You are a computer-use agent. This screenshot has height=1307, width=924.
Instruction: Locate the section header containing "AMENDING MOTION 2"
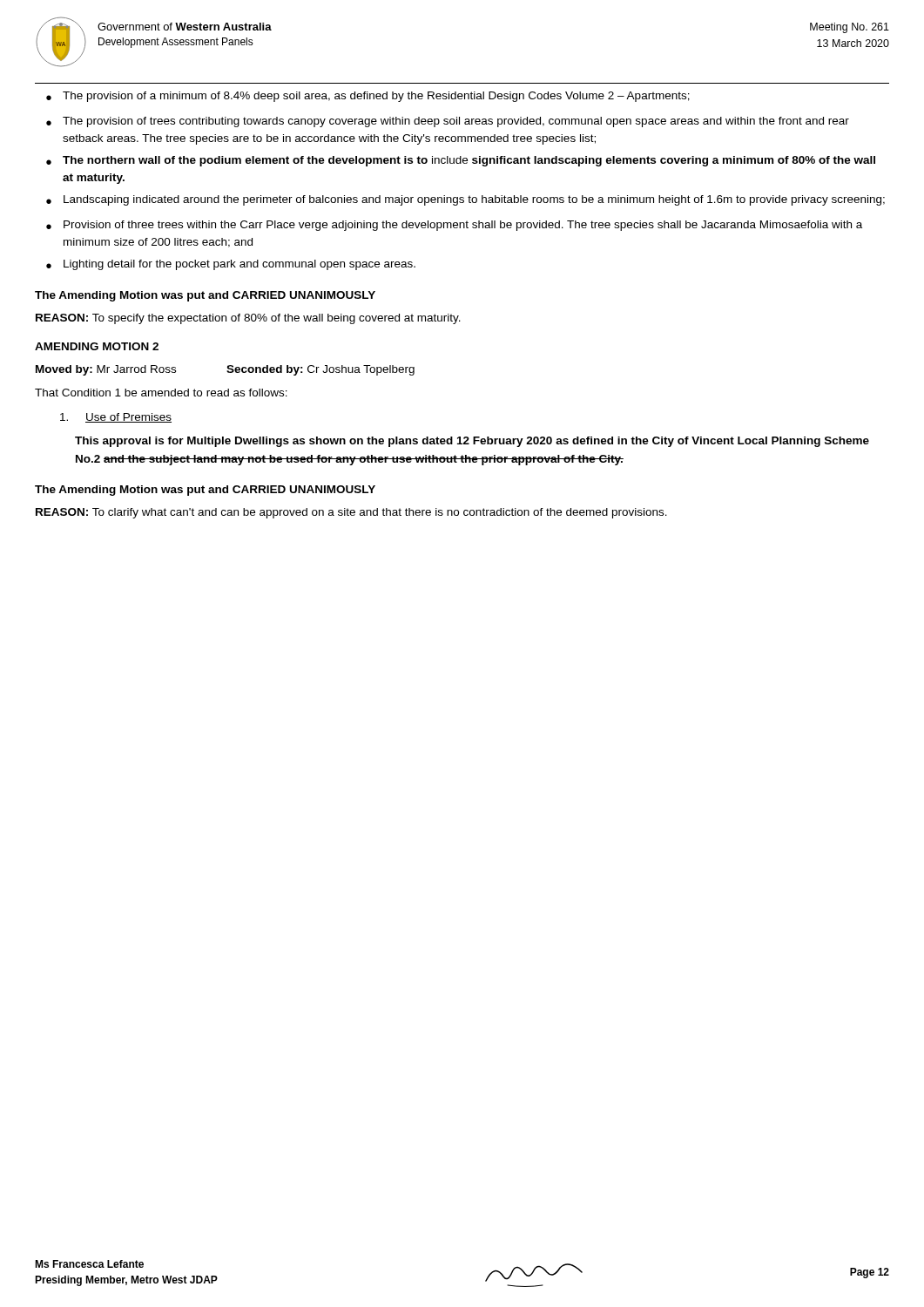97,346
